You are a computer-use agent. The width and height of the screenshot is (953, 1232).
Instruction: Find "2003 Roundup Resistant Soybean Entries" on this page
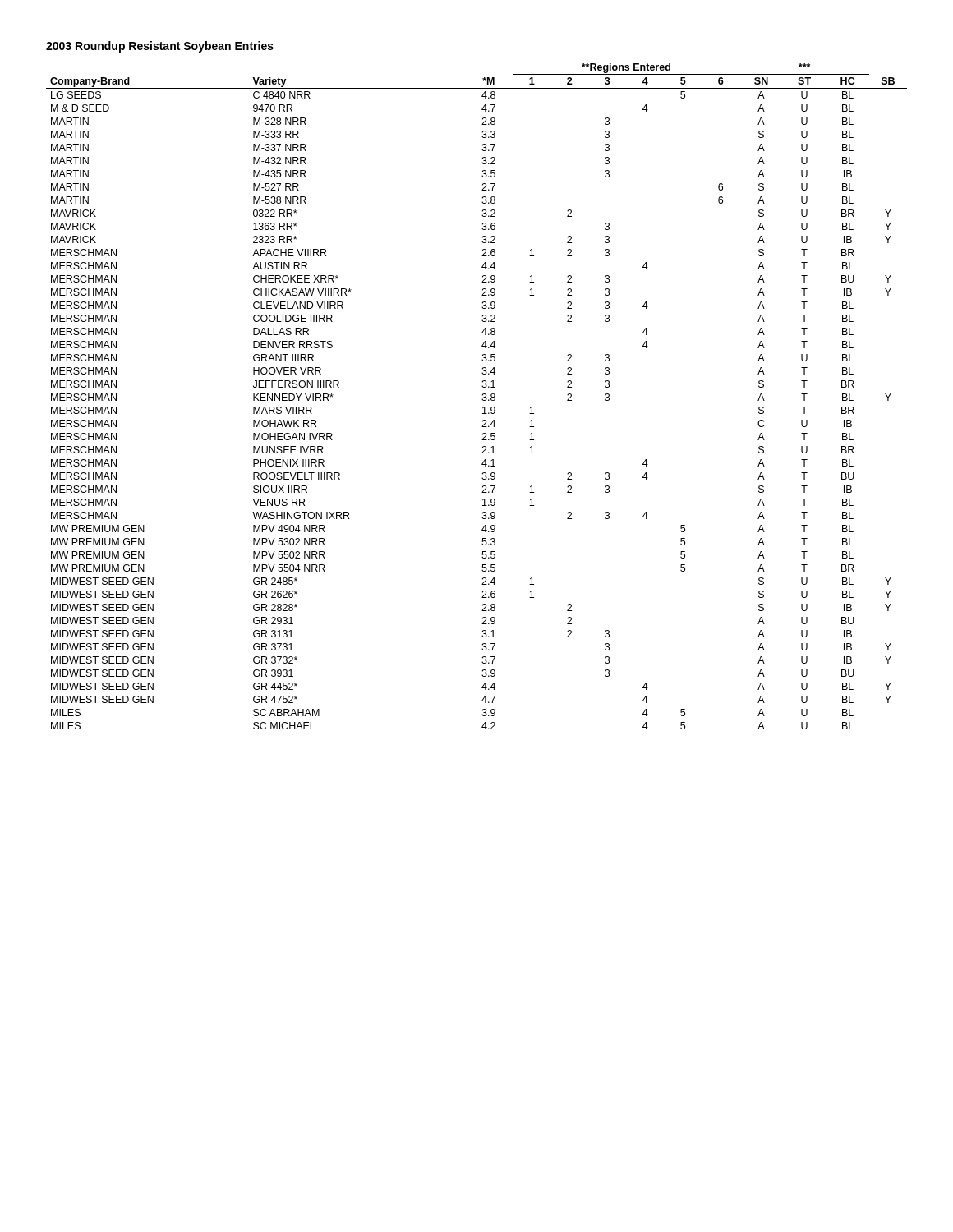click(x=160, y=46)
